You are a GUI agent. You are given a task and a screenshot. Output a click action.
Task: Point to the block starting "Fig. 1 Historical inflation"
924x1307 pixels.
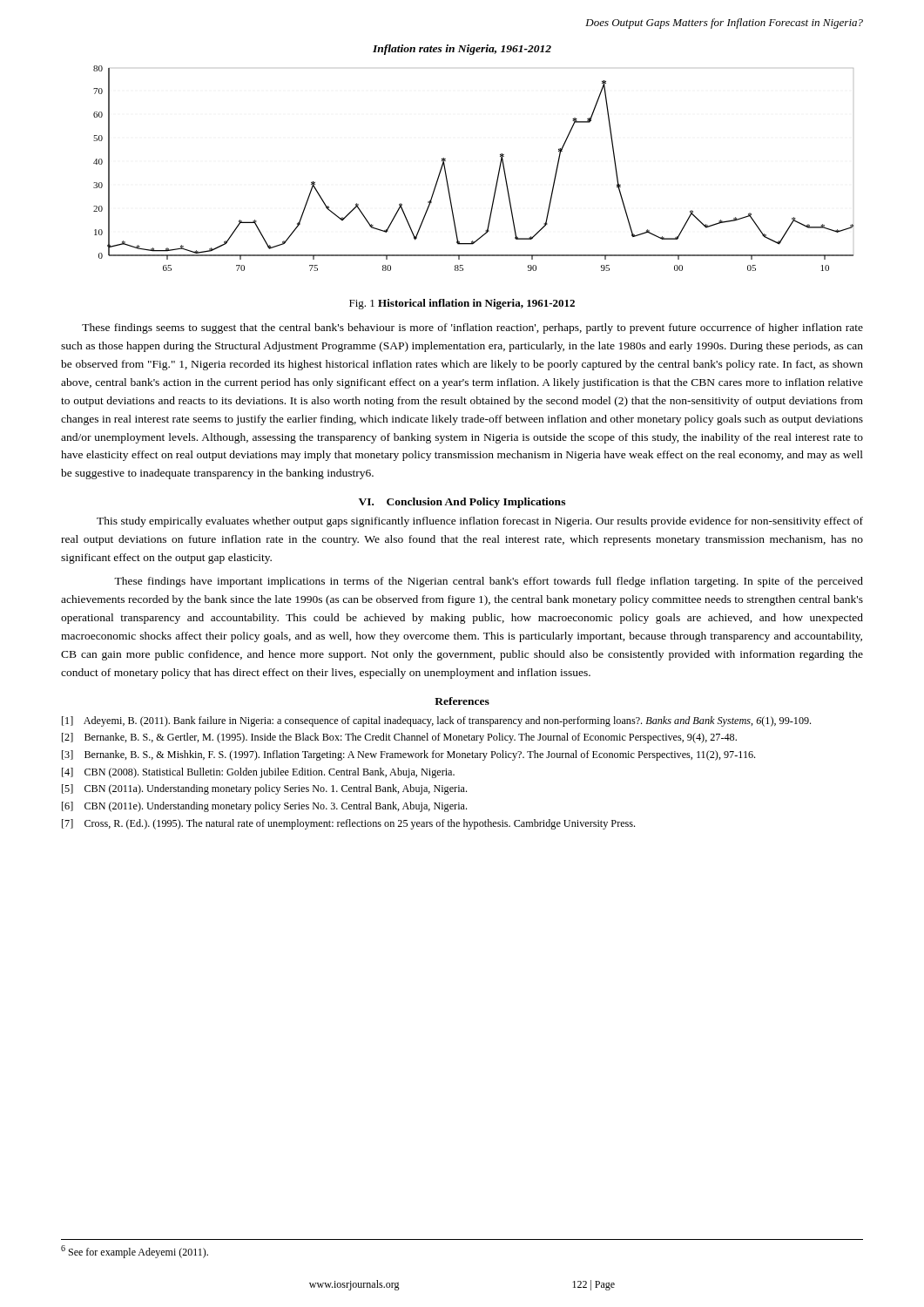coord(462,303)
